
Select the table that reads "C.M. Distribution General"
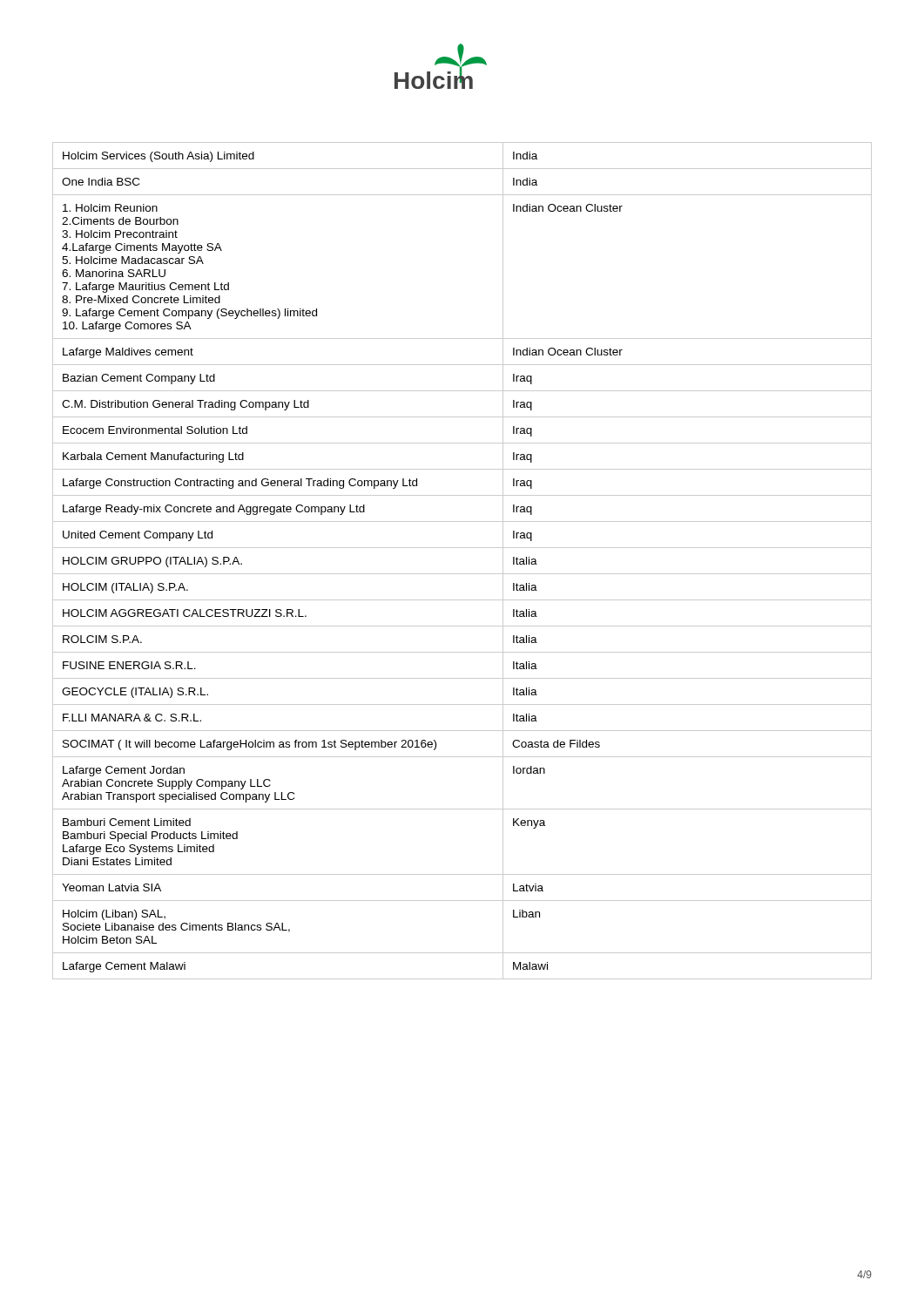click(x=462, y=561)
